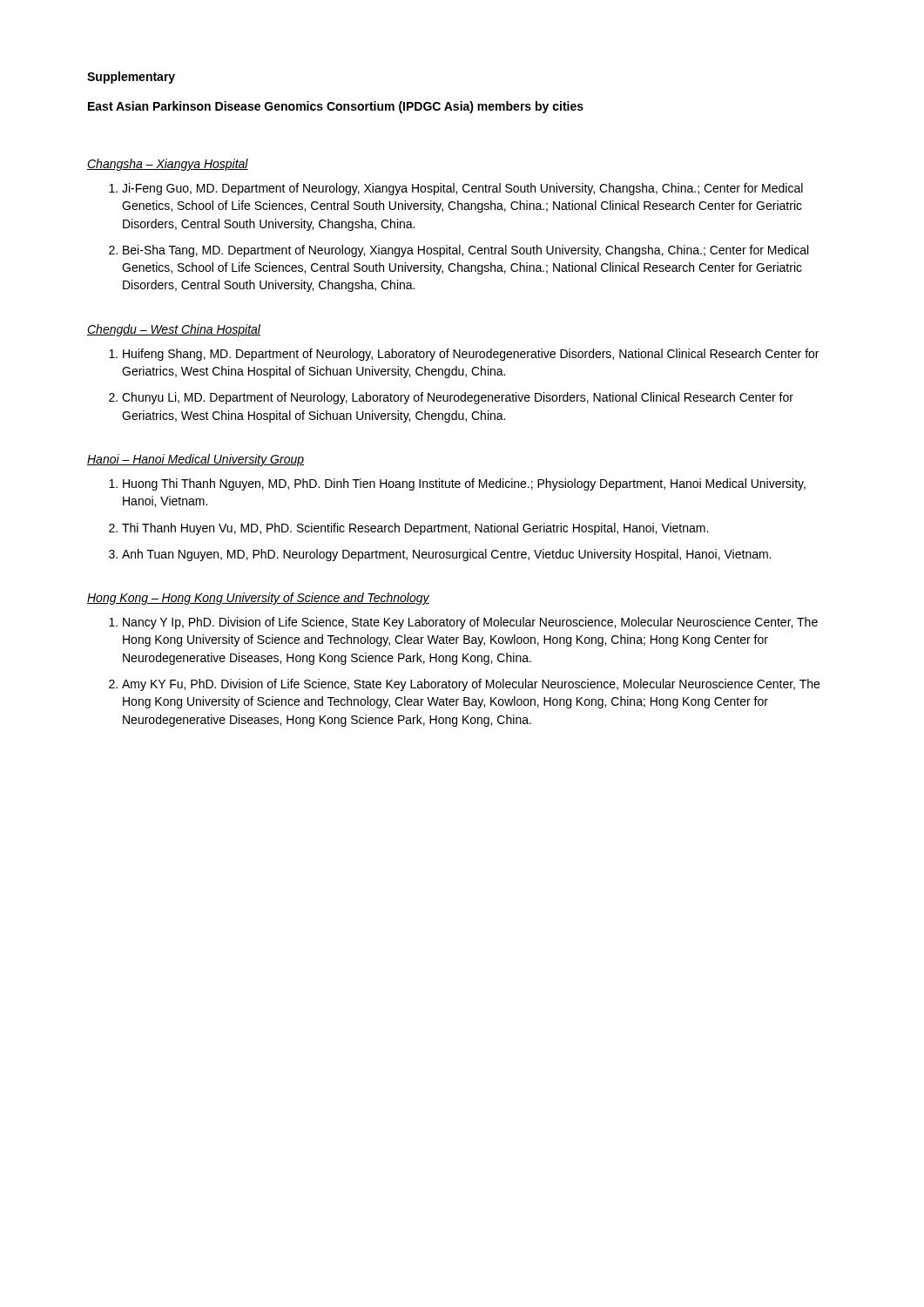
Task: Locate the text "Chengdu – West China Hospital"
Action: (x=174, y=329)
